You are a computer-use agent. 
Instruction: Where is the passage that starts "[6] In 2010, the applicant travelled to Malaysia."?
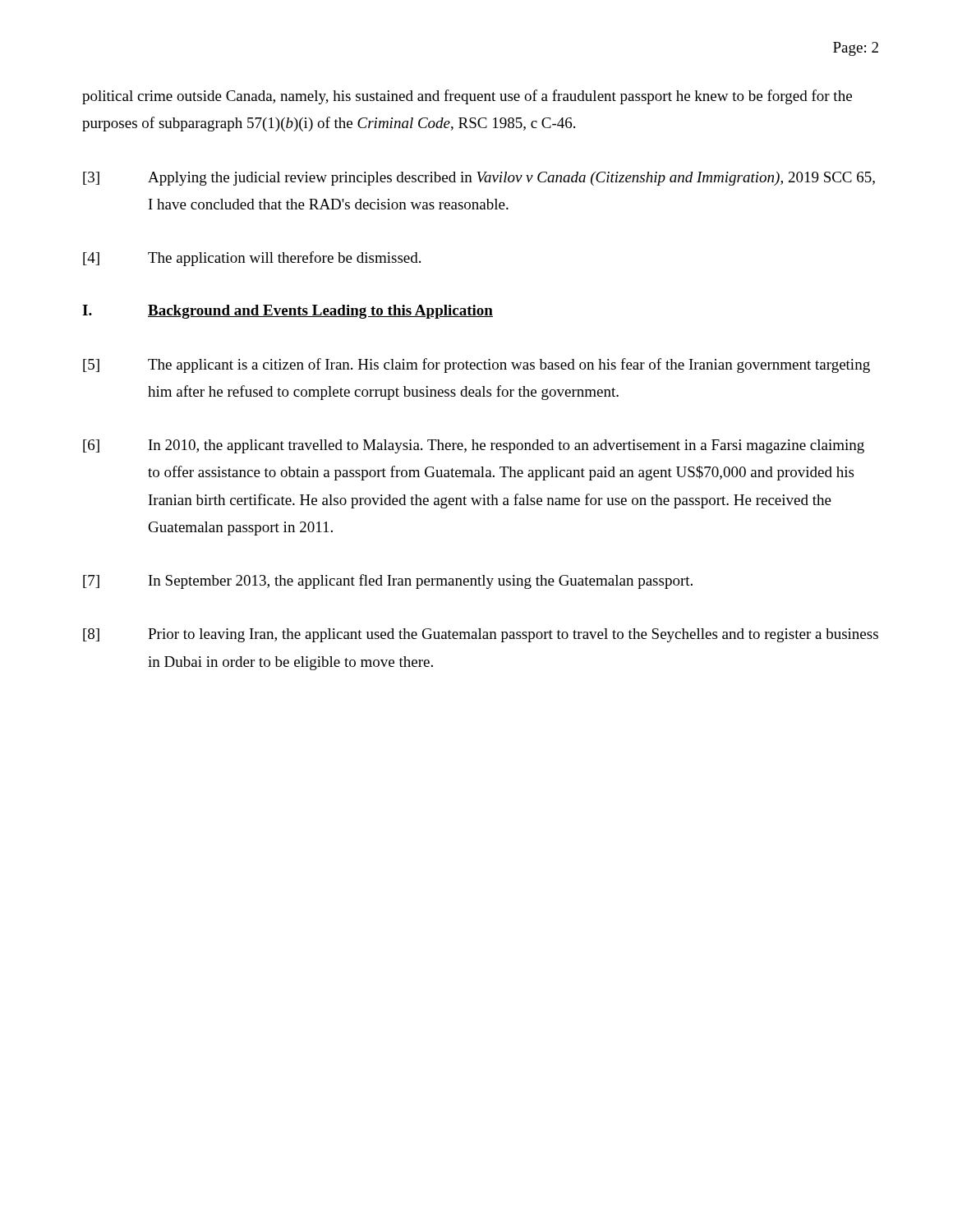tap(481, 486)
